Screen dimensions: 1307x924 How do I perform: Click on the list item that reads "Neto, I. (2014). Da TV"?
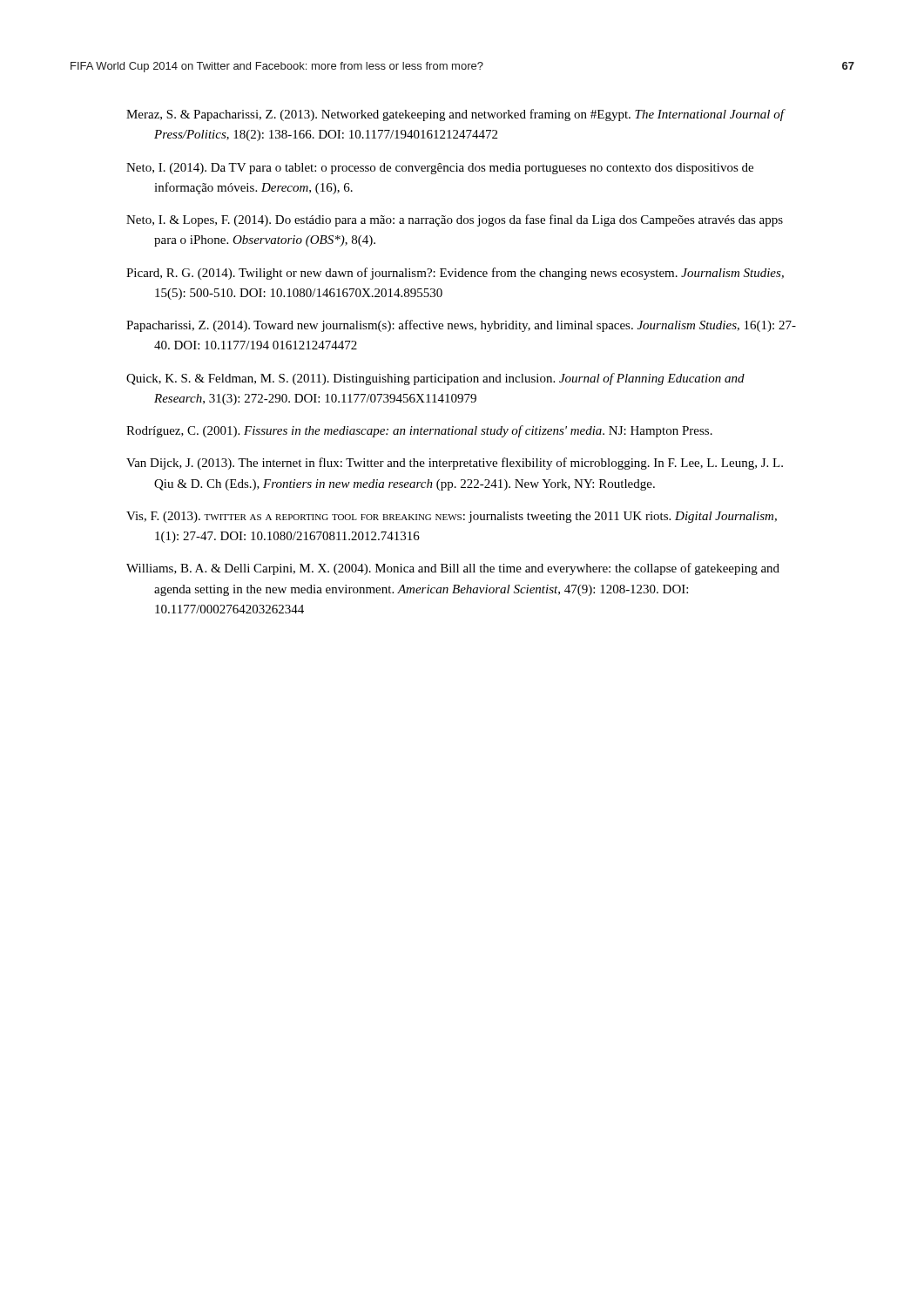point(440,177)
